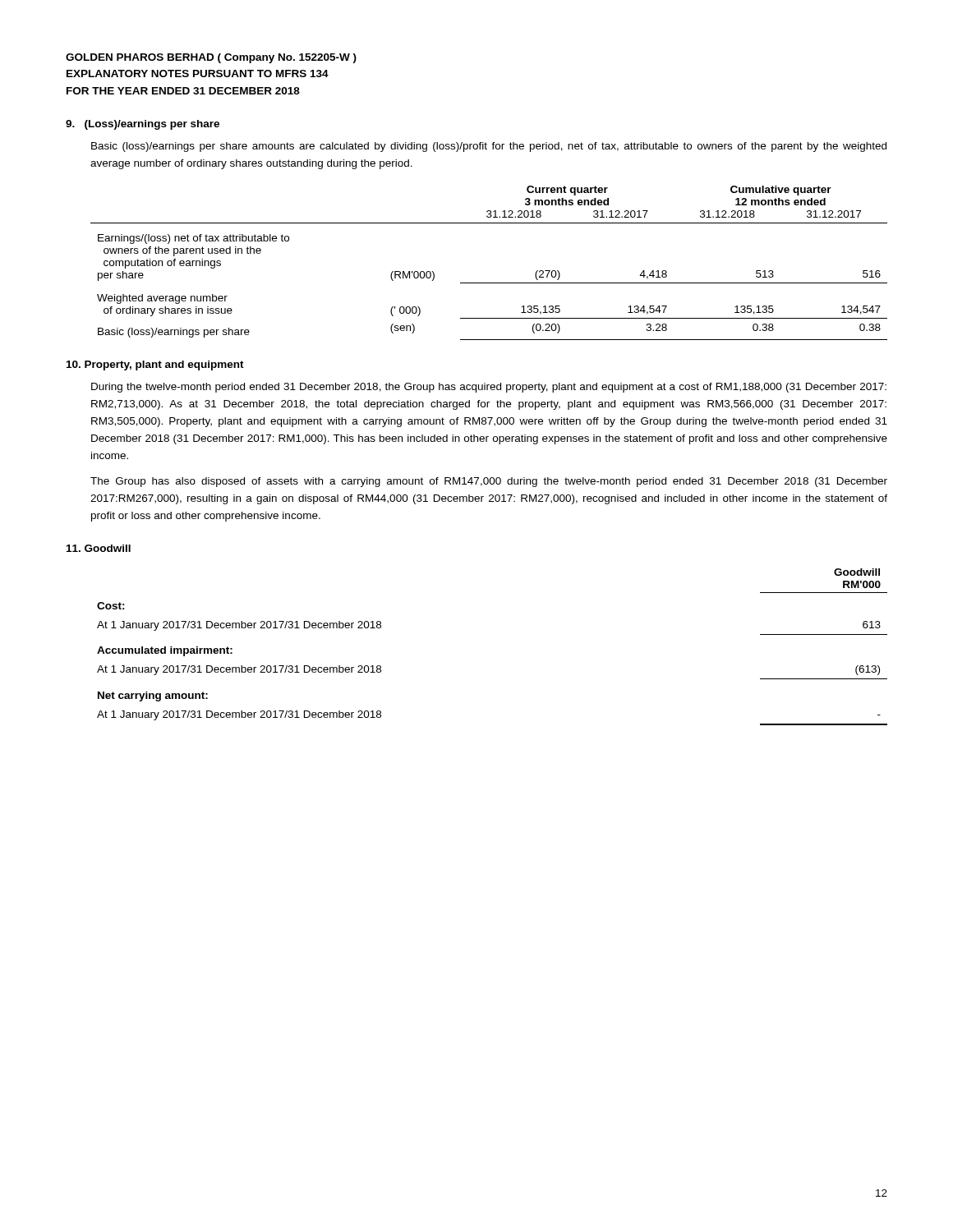Image resolution: width=953 pixels, height=1232 pixels.
Task: Select the text block starting "11. Goodwill"
Action: 98,549
